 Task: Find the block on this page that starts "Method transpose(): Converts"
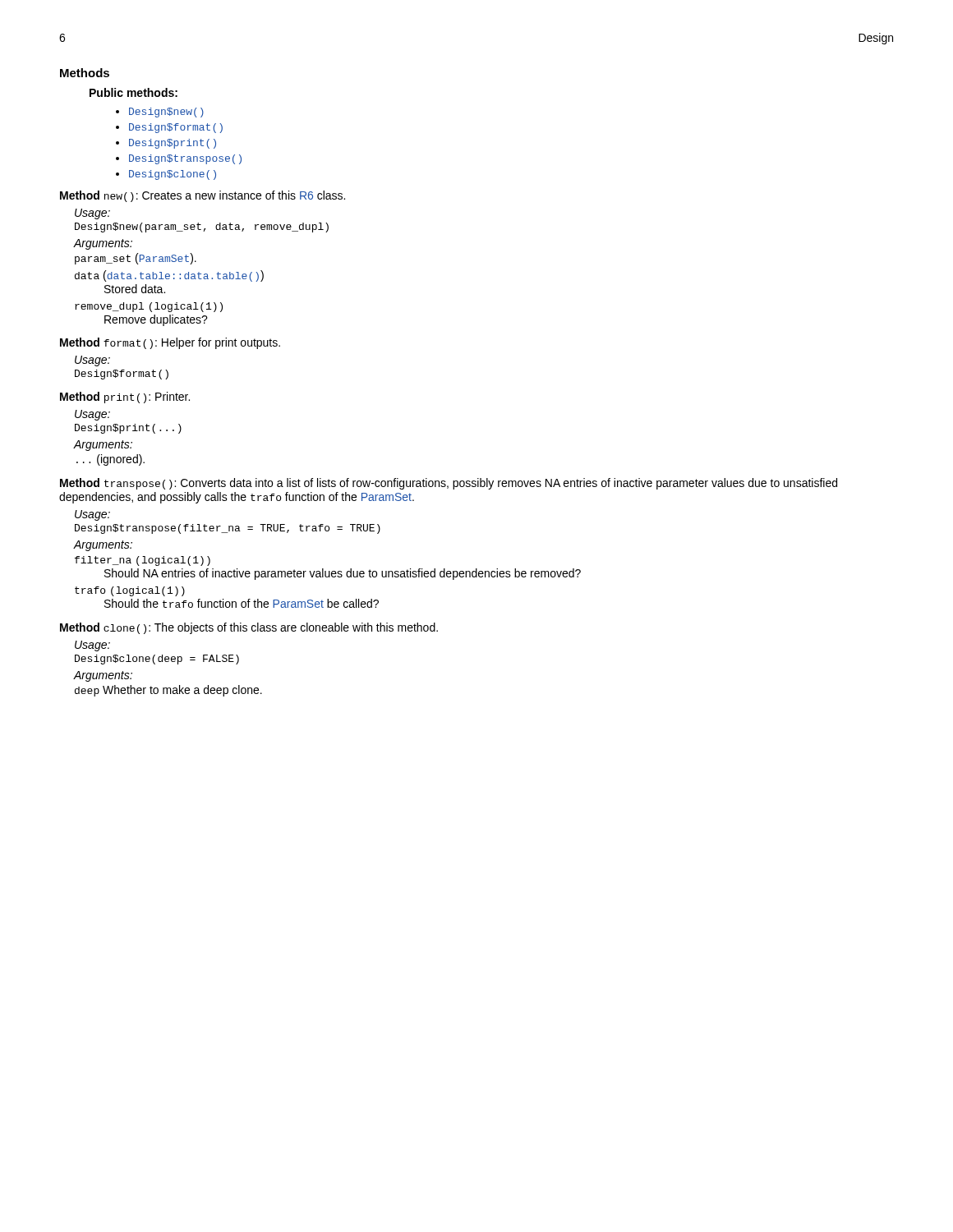tap(449, 490)
